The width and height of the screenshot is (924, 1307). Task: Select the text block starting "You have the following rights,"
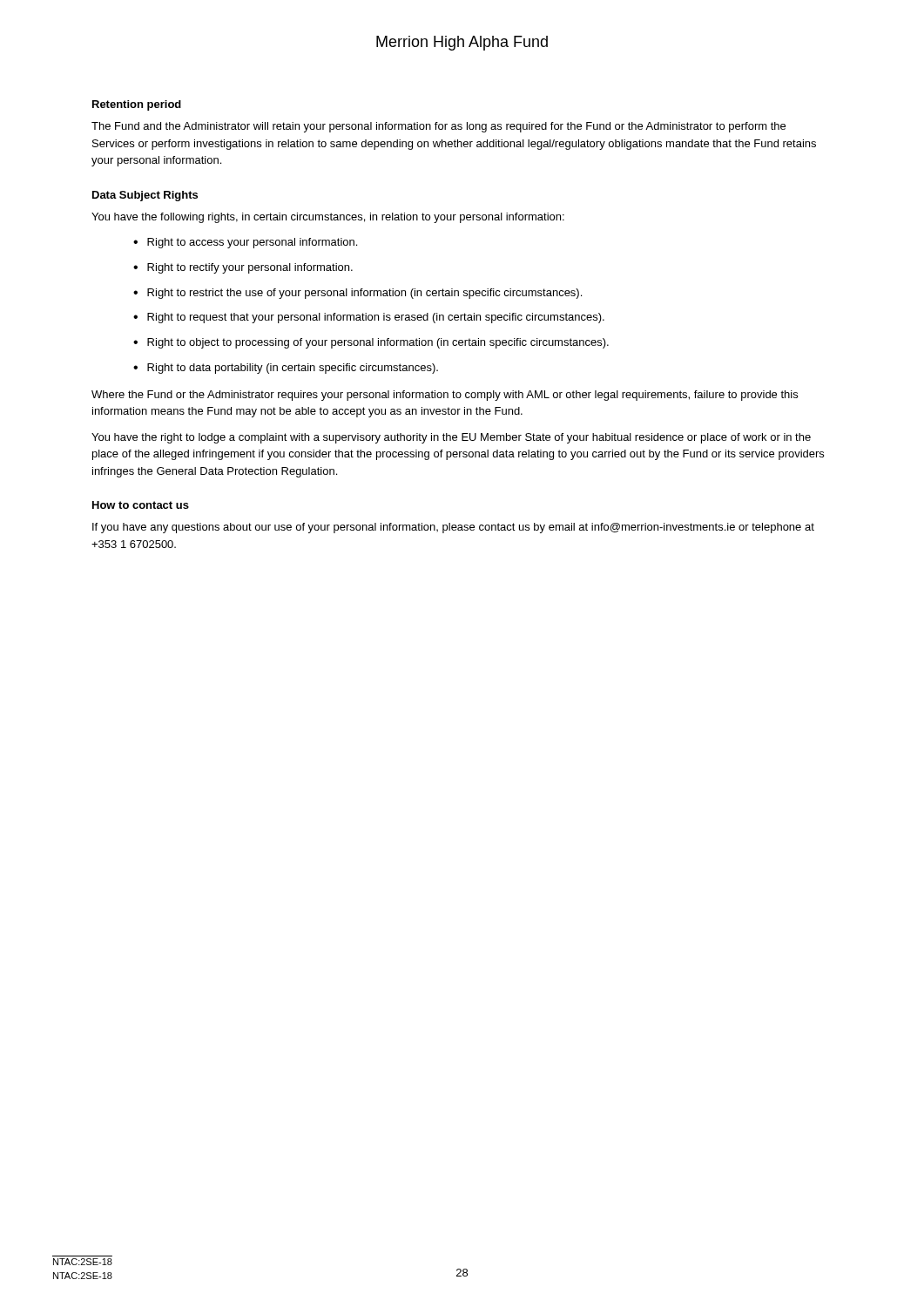pos(328,216)
